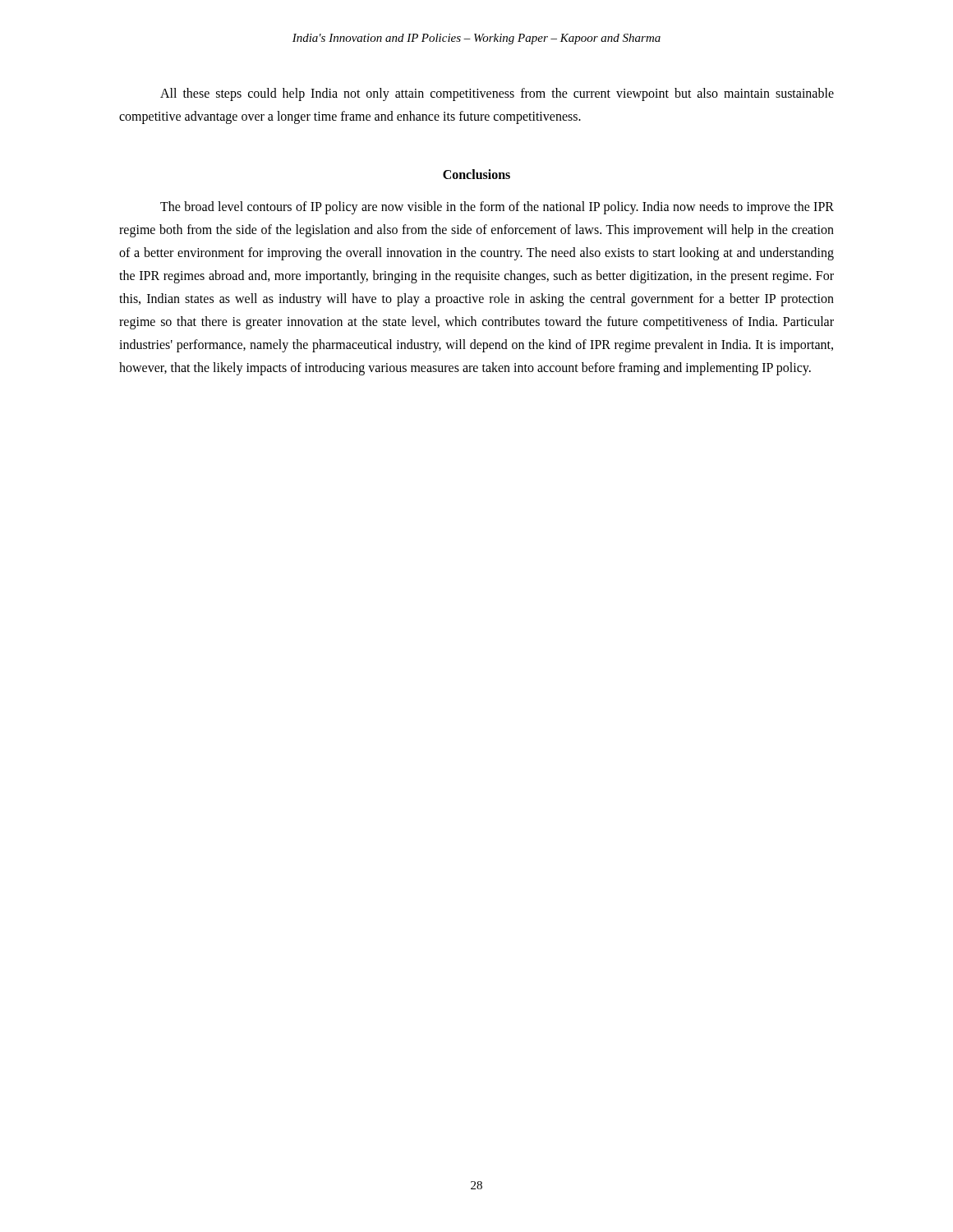953x1232 pixels.
Task: Locate the block starting "The broad level"
Action: point(476,287)
